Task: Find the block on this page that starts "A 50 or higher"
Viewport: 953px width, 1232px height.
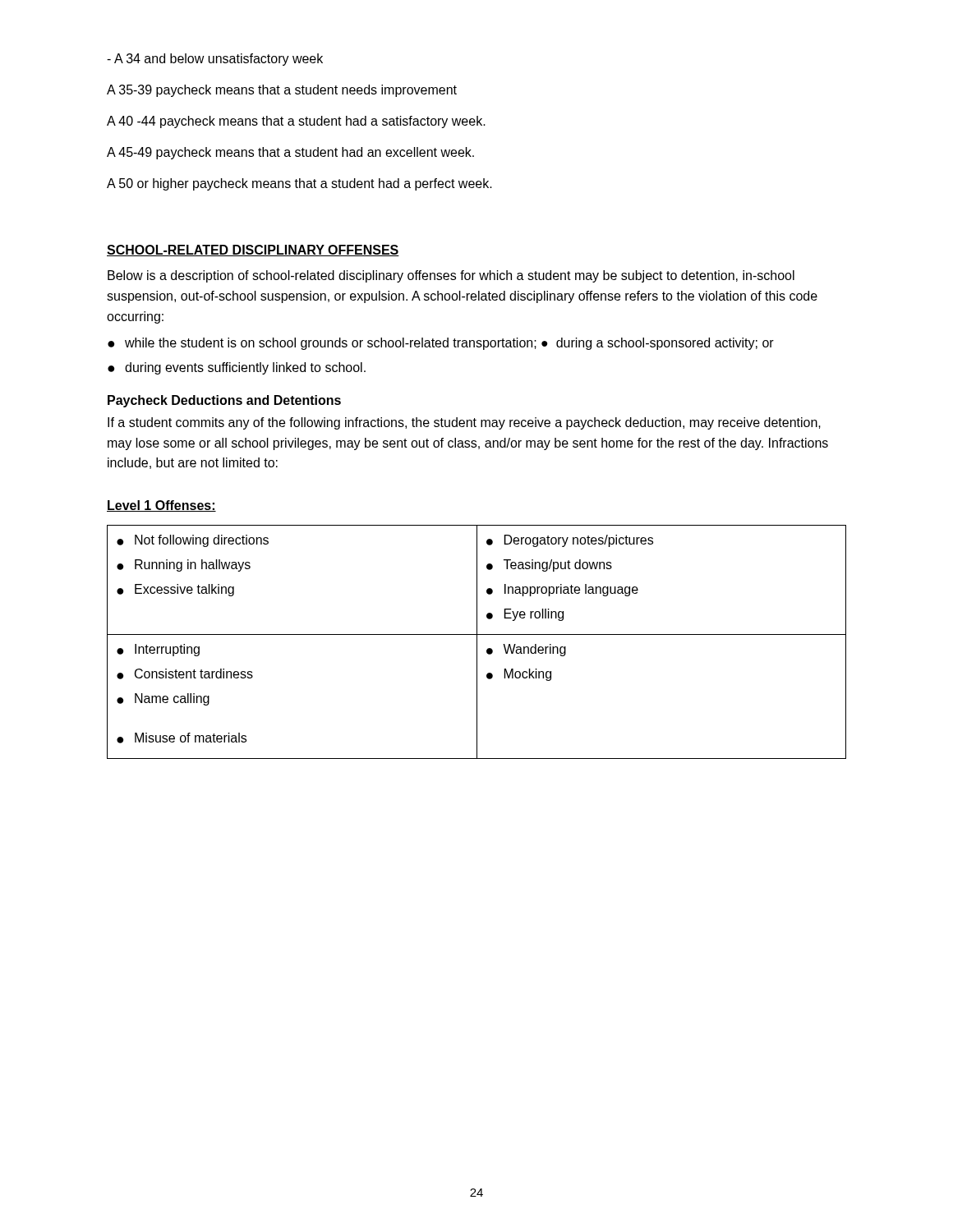Action: 300,184
